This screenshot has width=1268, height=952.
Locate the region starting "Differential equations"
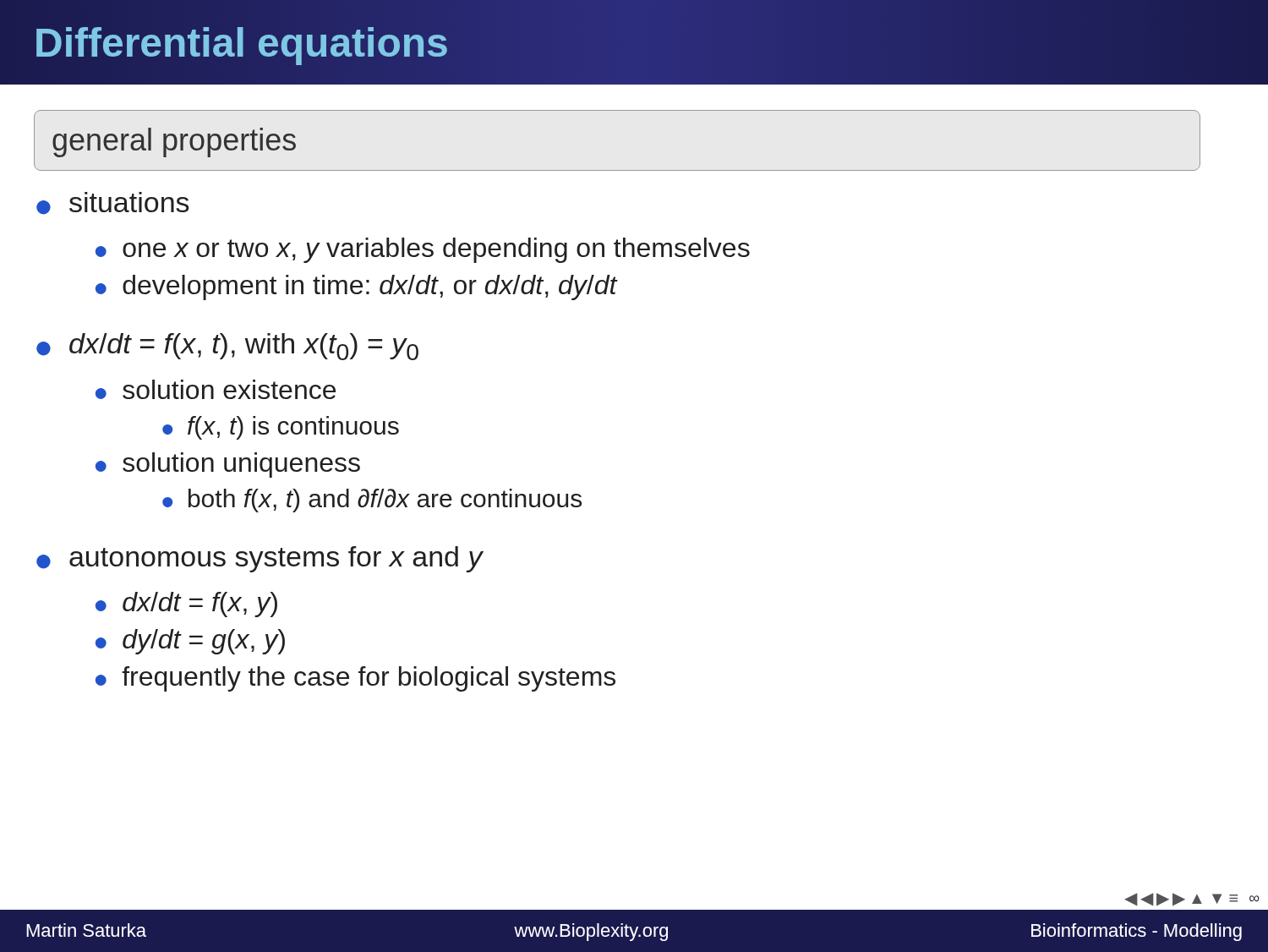pyautogui.click(x=241, y=42)
